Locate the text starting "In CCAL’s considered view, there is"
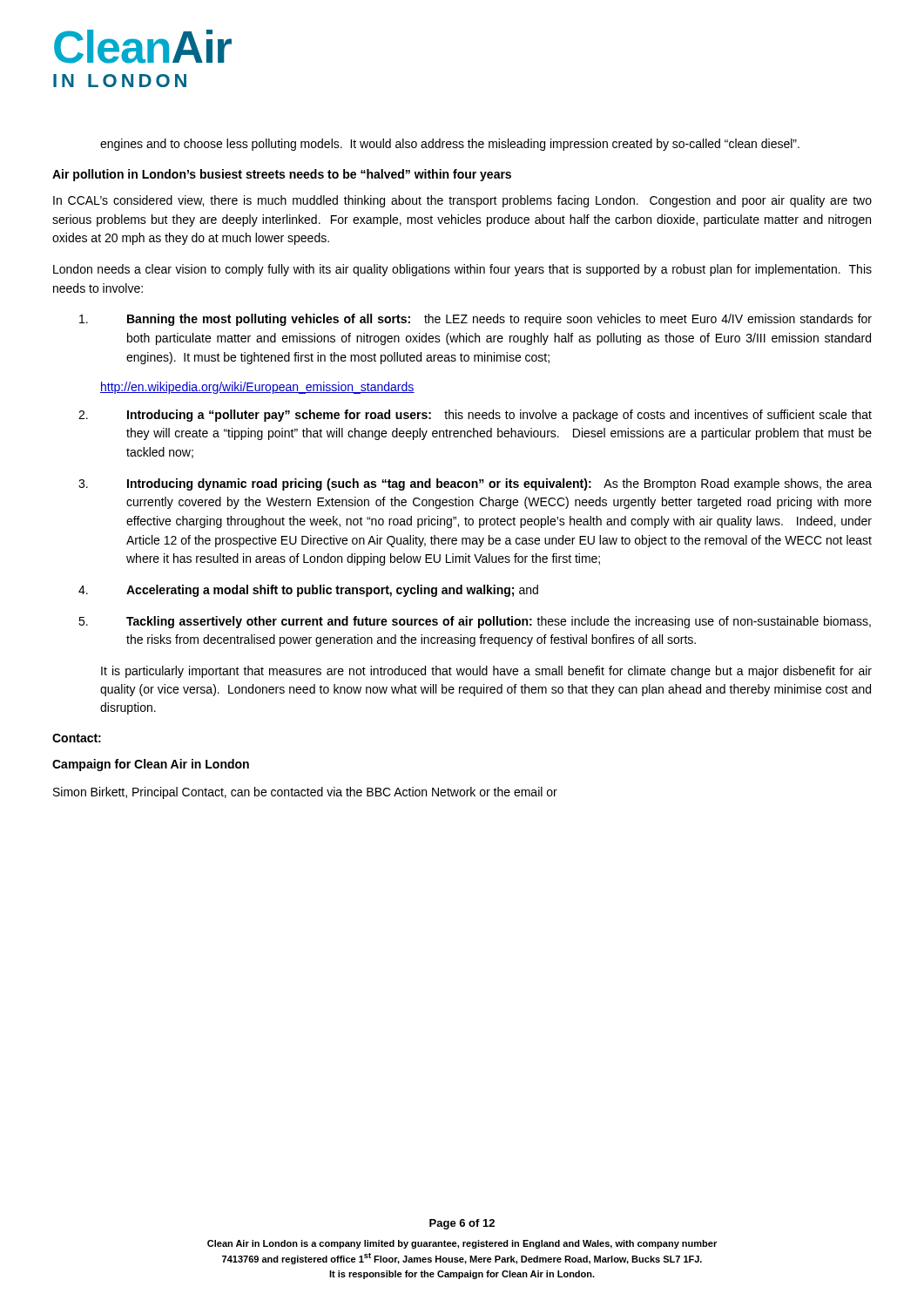This screenshot has height=1307, width=924. tap(462, 219)
